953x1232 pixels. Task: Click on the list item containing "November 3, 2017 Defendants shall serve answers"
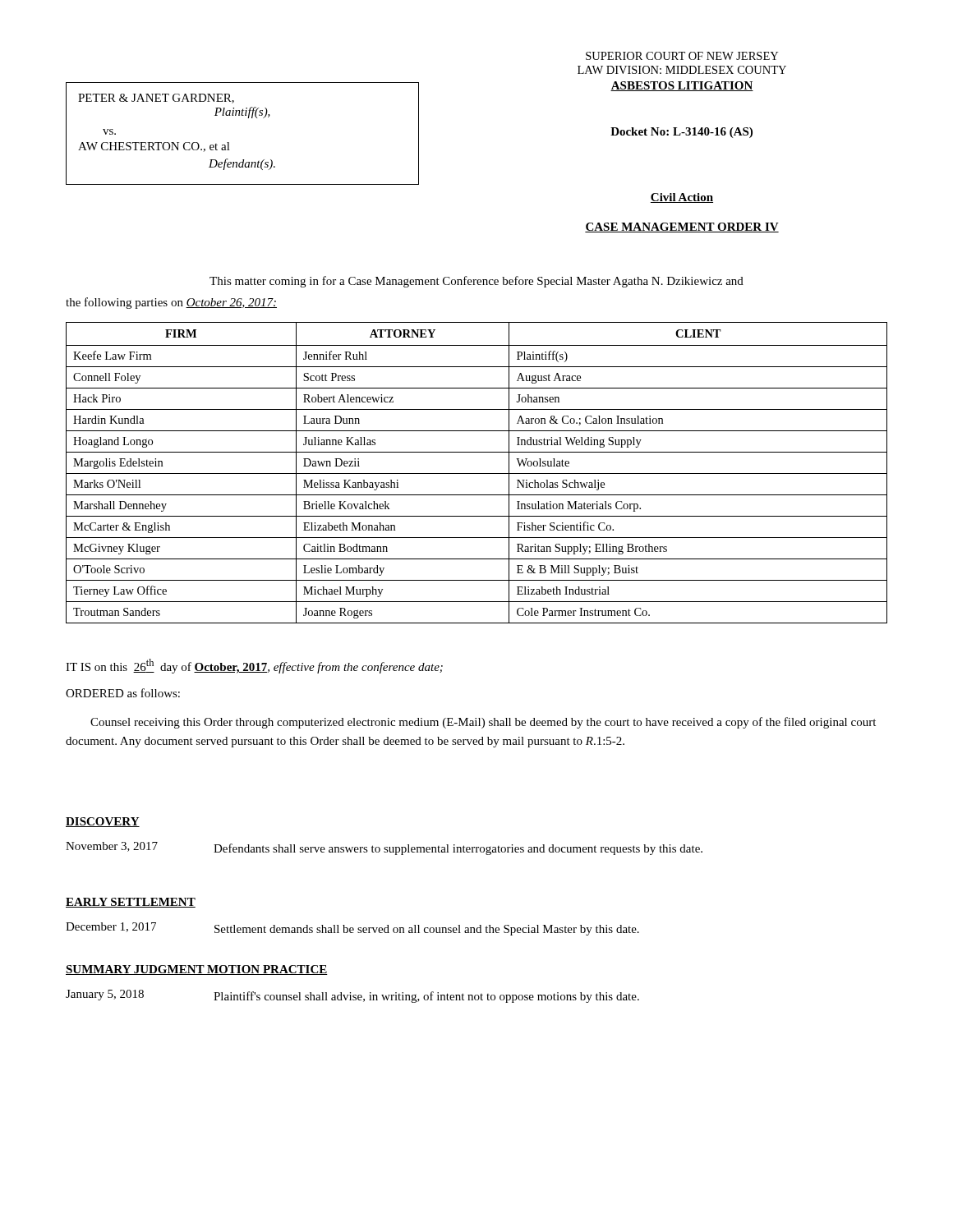[476, 849]
